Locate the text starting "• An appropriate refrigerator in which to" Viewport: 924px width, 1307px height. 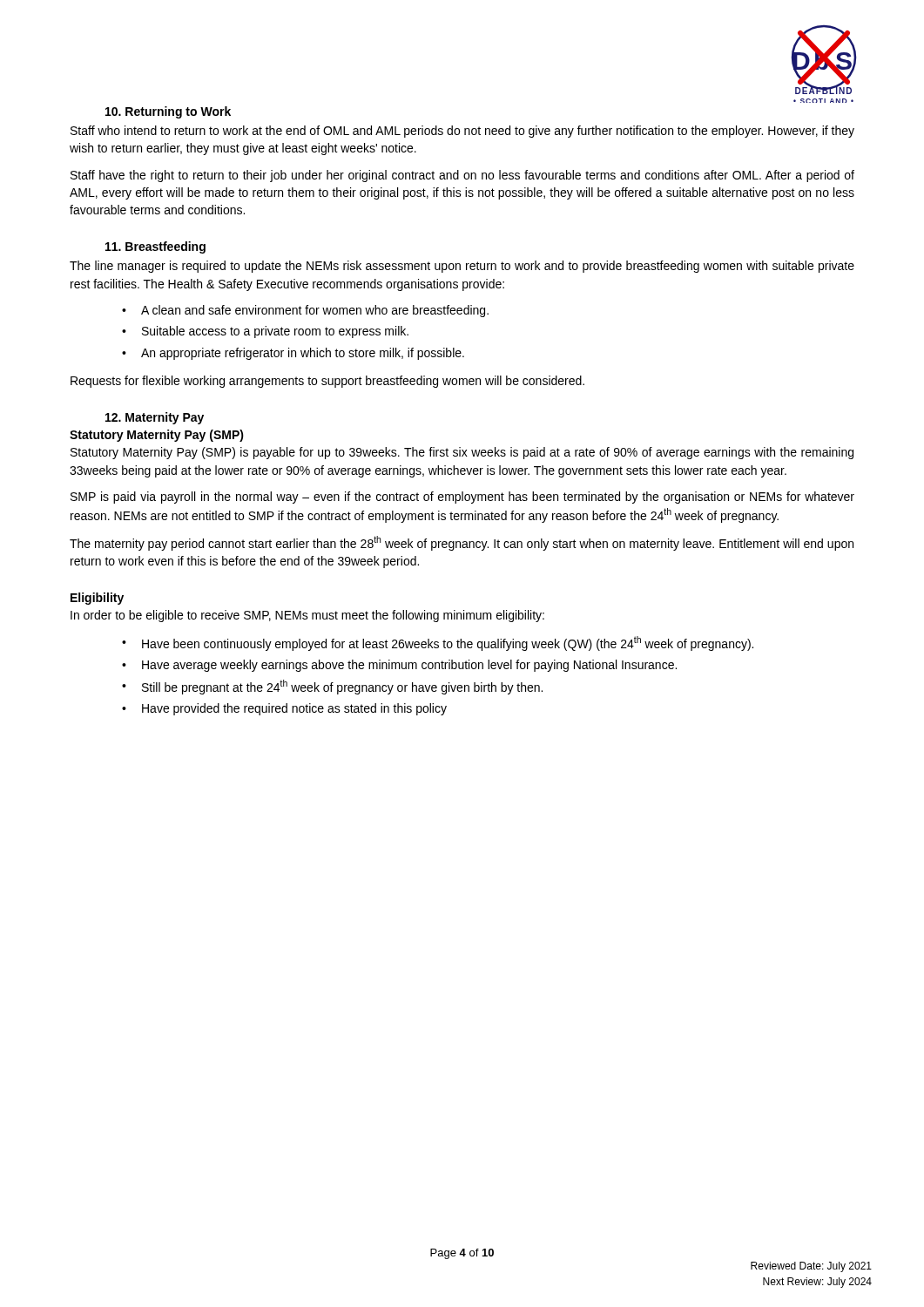(294, 353)
